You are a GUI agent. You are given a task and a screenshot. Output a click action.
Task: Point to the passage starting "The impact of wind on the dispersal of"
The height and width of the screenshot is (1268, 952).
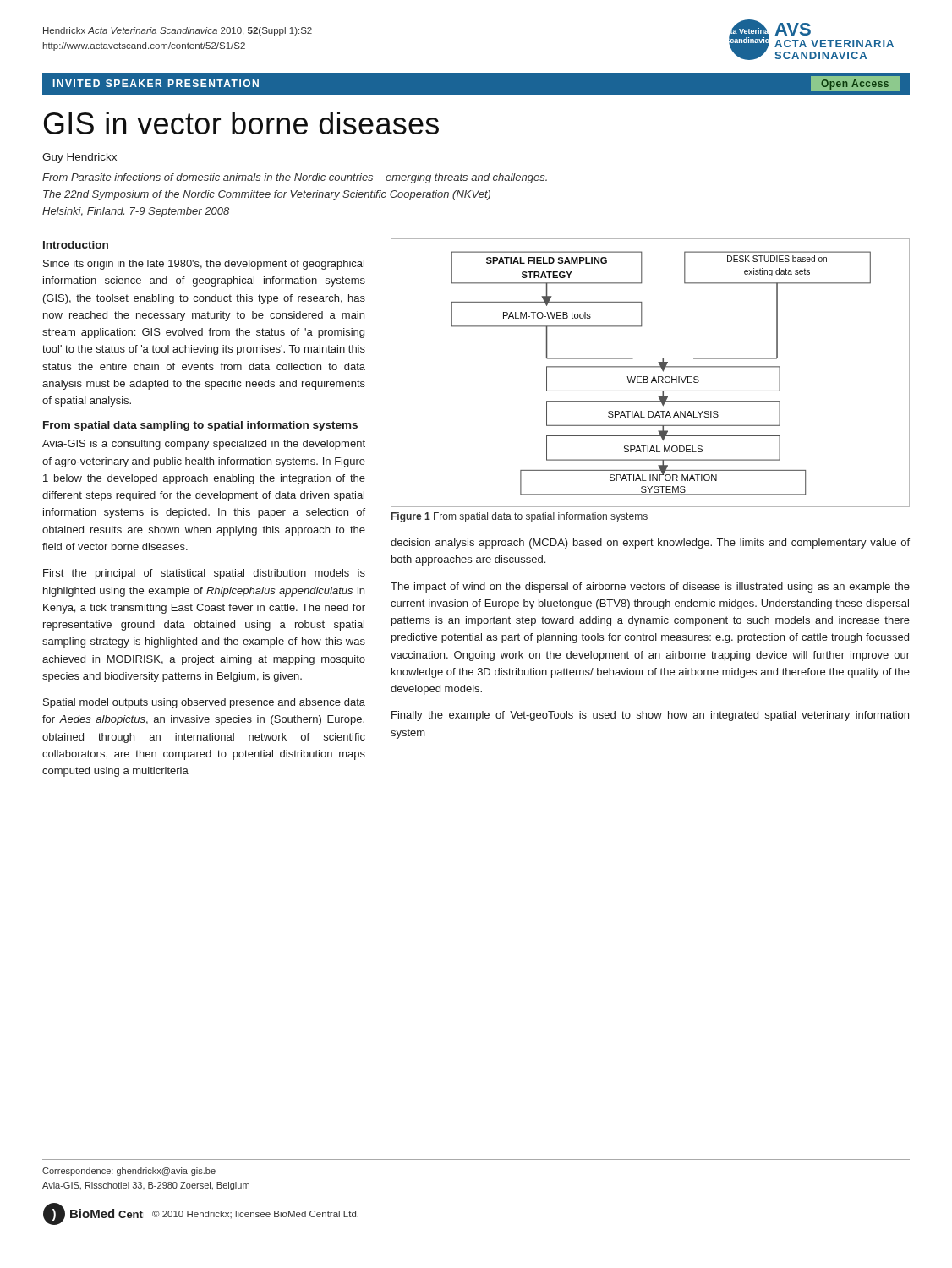click(650, 637)
